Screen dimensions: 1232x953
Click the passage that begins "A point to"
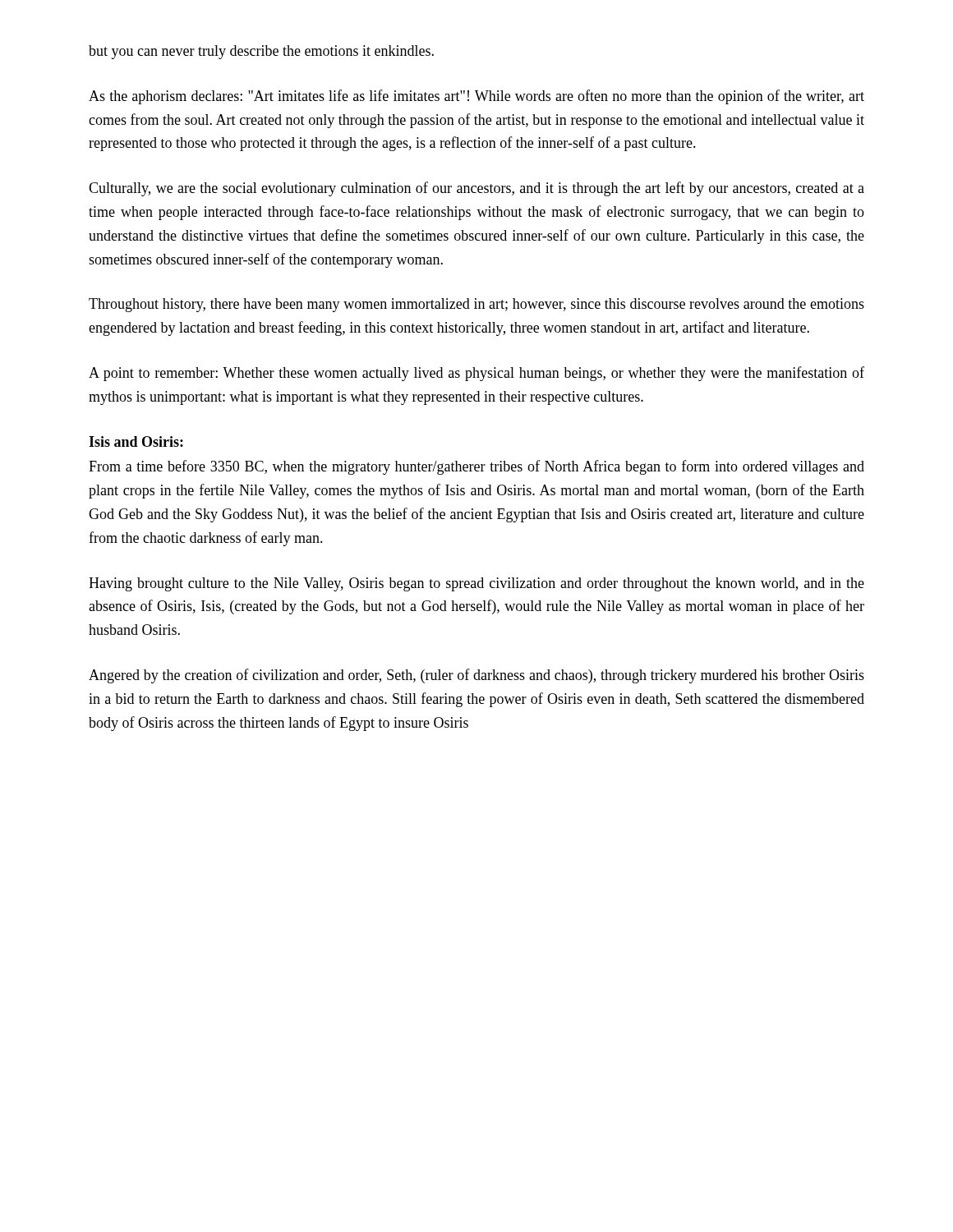pyautogui.click(x=476, y=385)
